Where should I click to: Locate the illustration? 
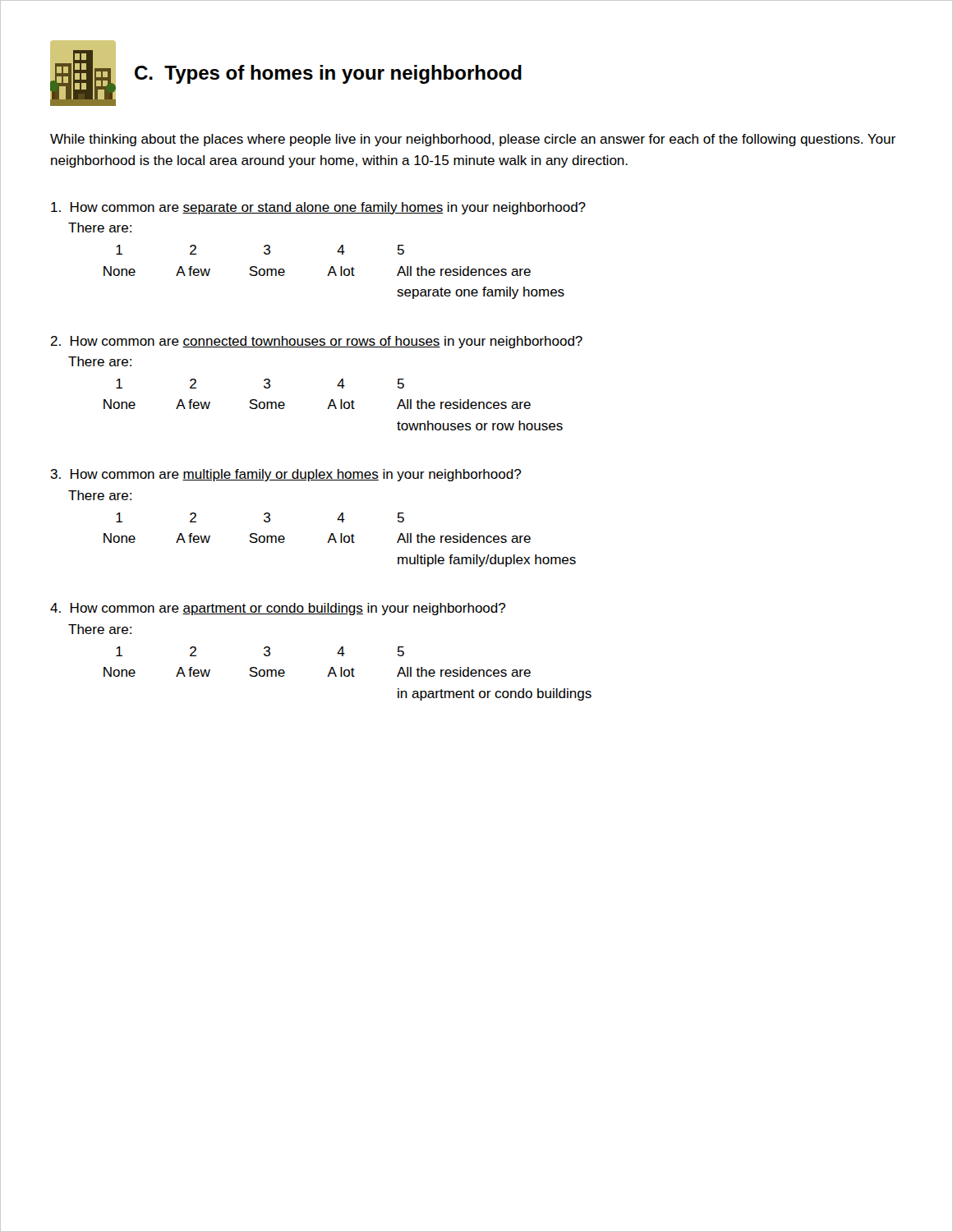coord(83,73)
